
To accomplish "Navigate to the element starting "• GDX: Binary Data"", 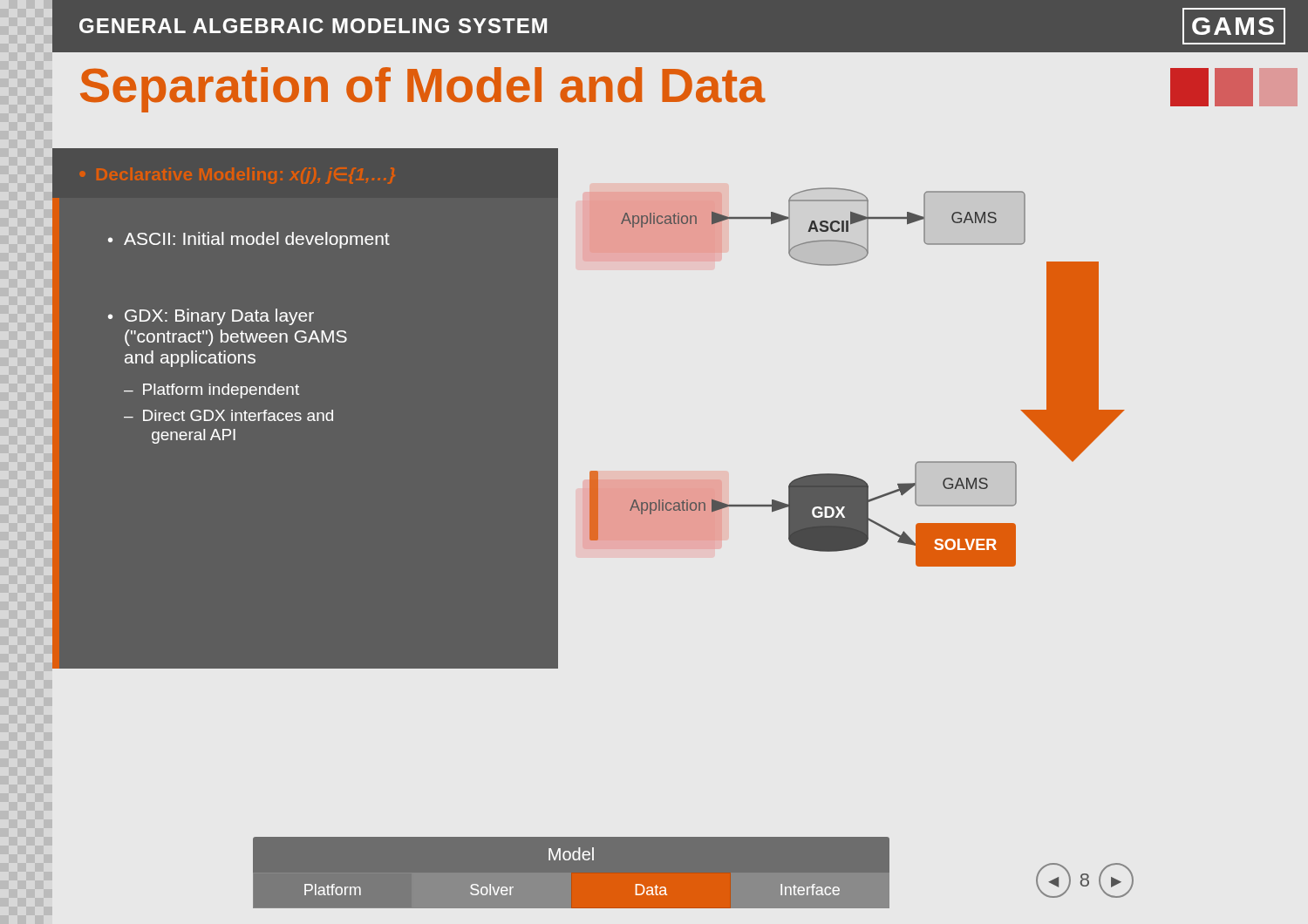I will point(211,317).
